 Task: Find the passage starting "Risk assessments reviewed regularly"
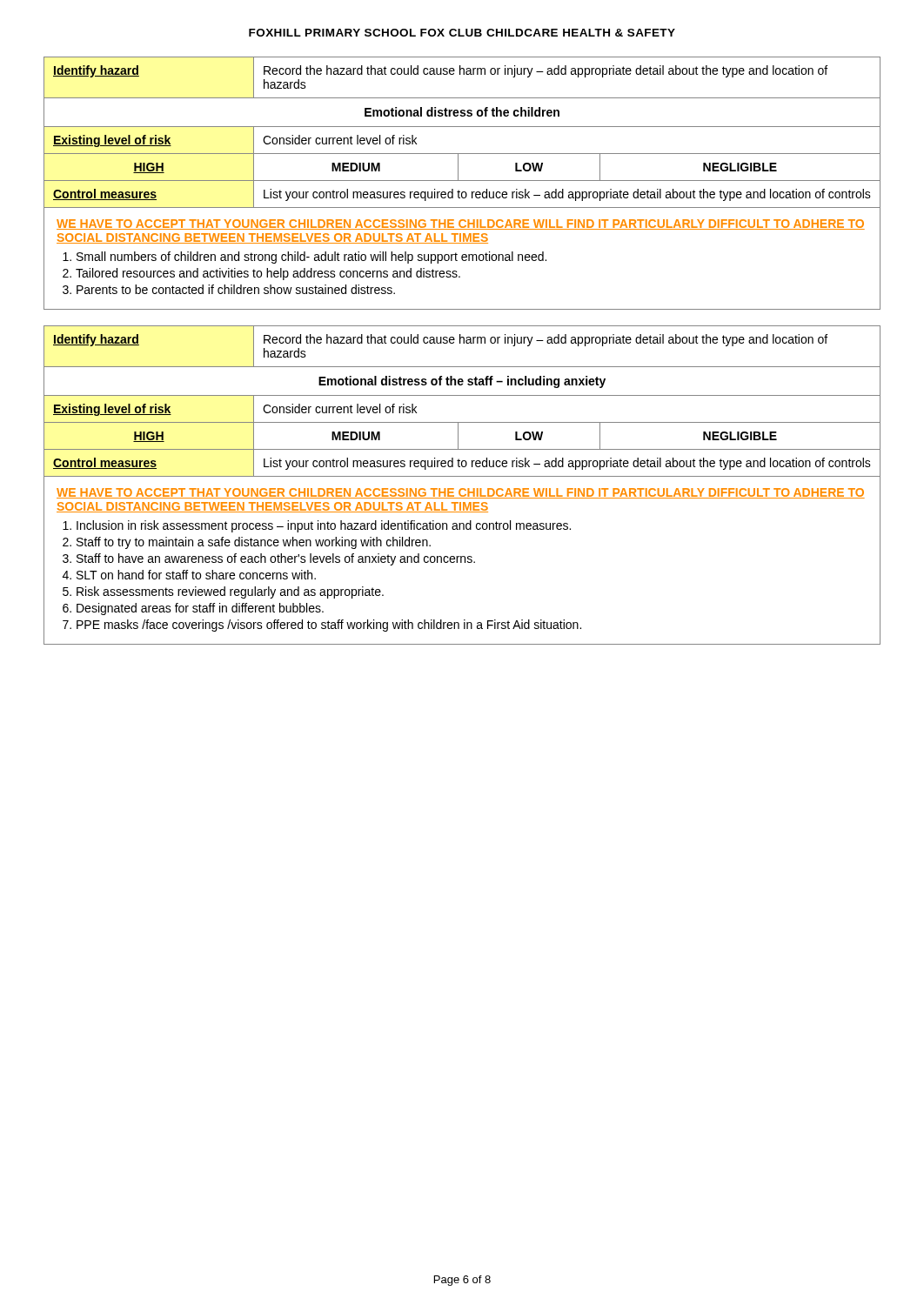pyautogui.click(x=230, y=592)
